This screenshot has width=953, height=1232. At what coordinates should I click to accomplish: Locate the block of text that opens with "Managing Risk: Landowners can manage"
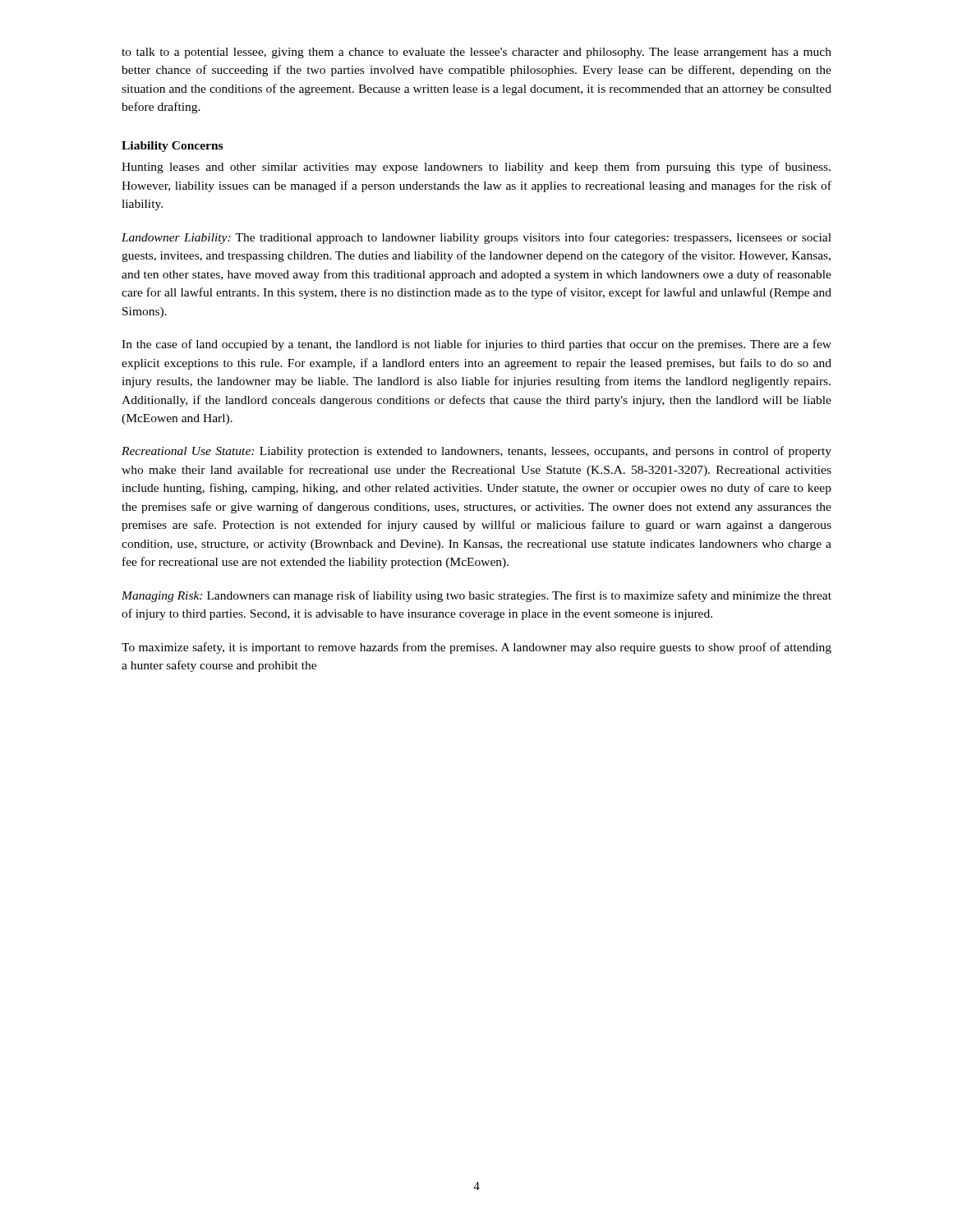pyautogui.click(x=476, y=604)
